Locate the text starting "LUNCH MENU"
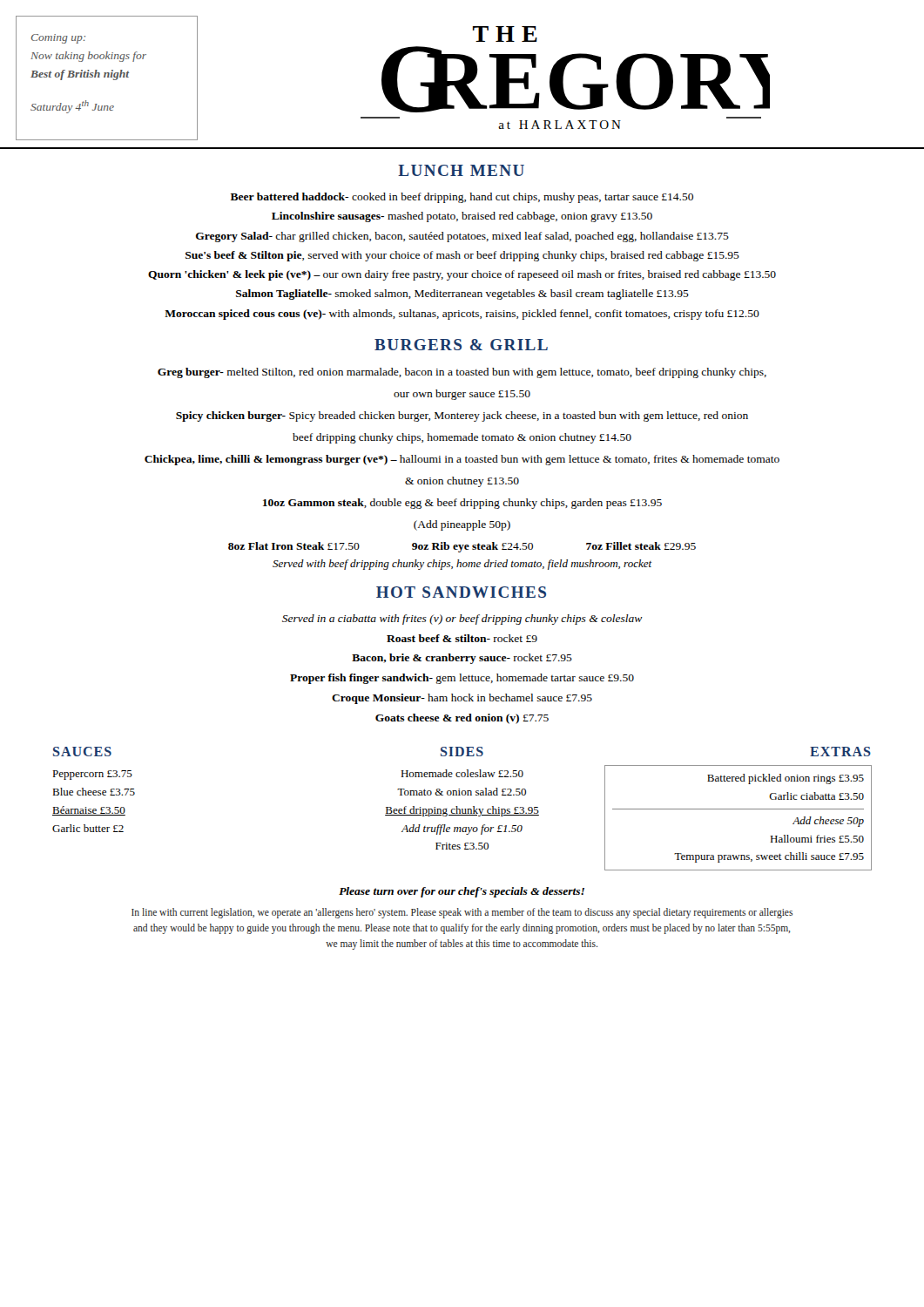The height and width of the screenshot is (1307, 924). (x=462, y=170)
